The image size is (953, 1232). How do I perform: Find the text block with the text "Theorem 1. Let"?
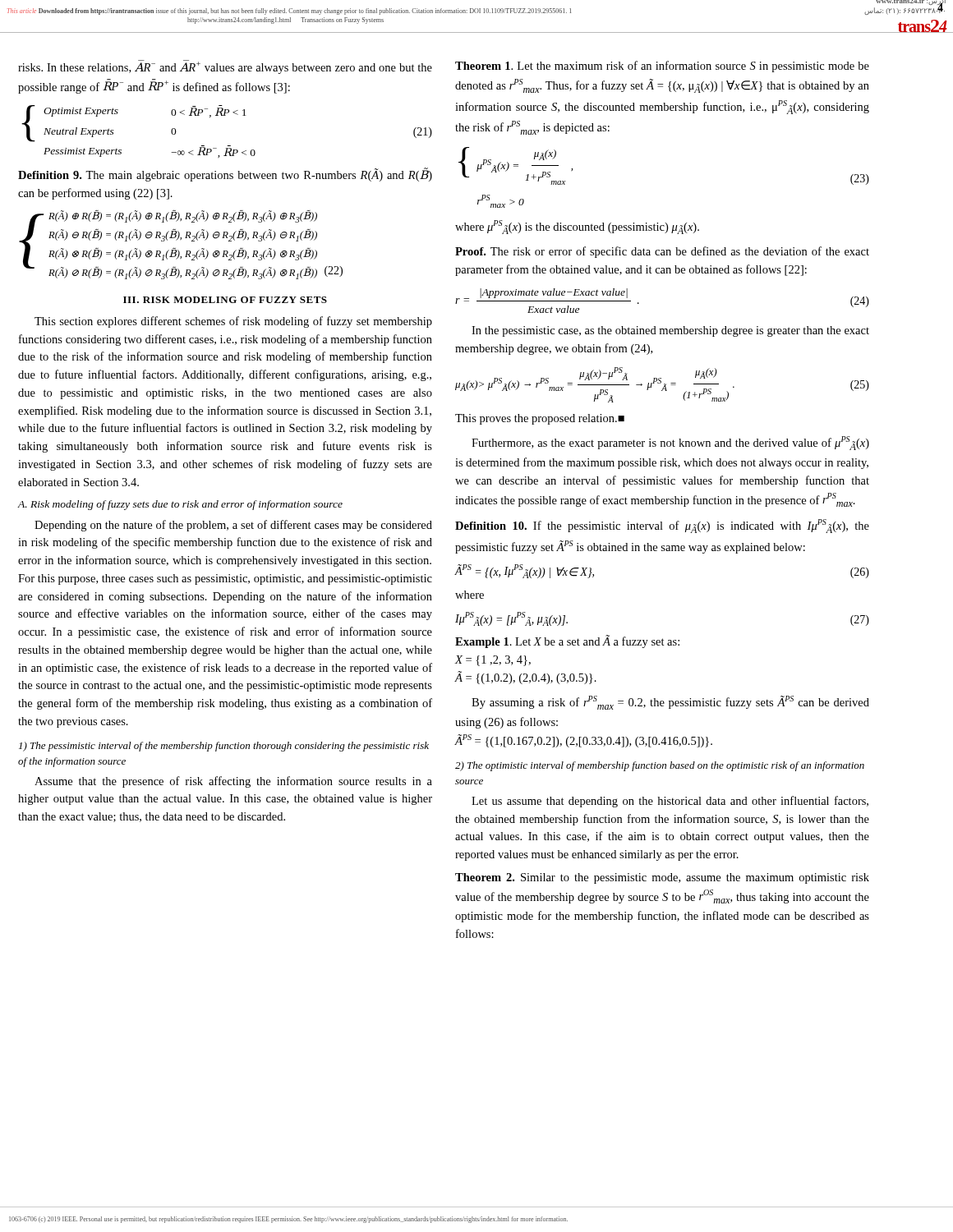(662, 98)
